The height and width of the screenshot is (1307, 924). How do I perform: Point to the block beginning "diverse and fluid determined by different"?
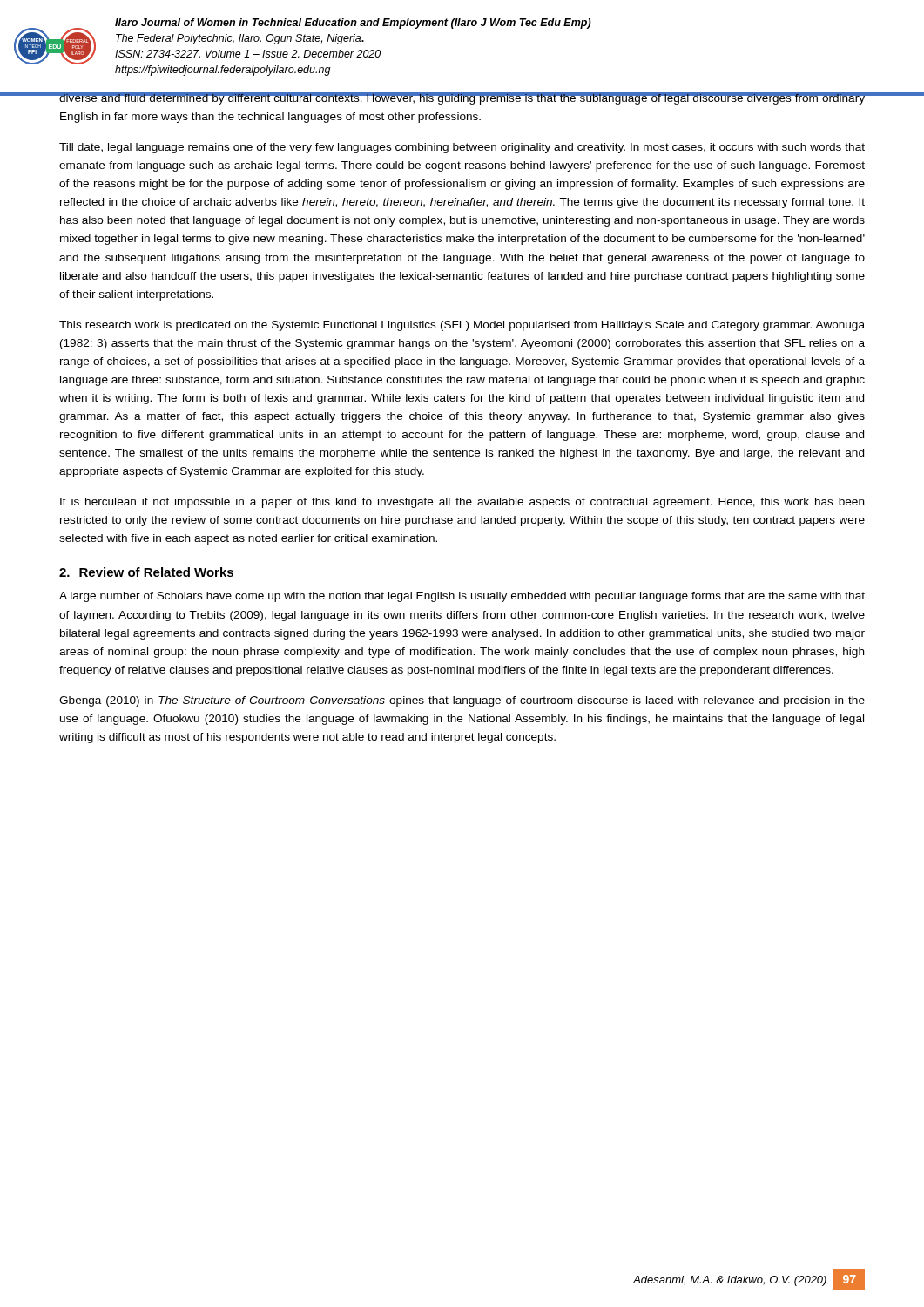pos(462,107)
